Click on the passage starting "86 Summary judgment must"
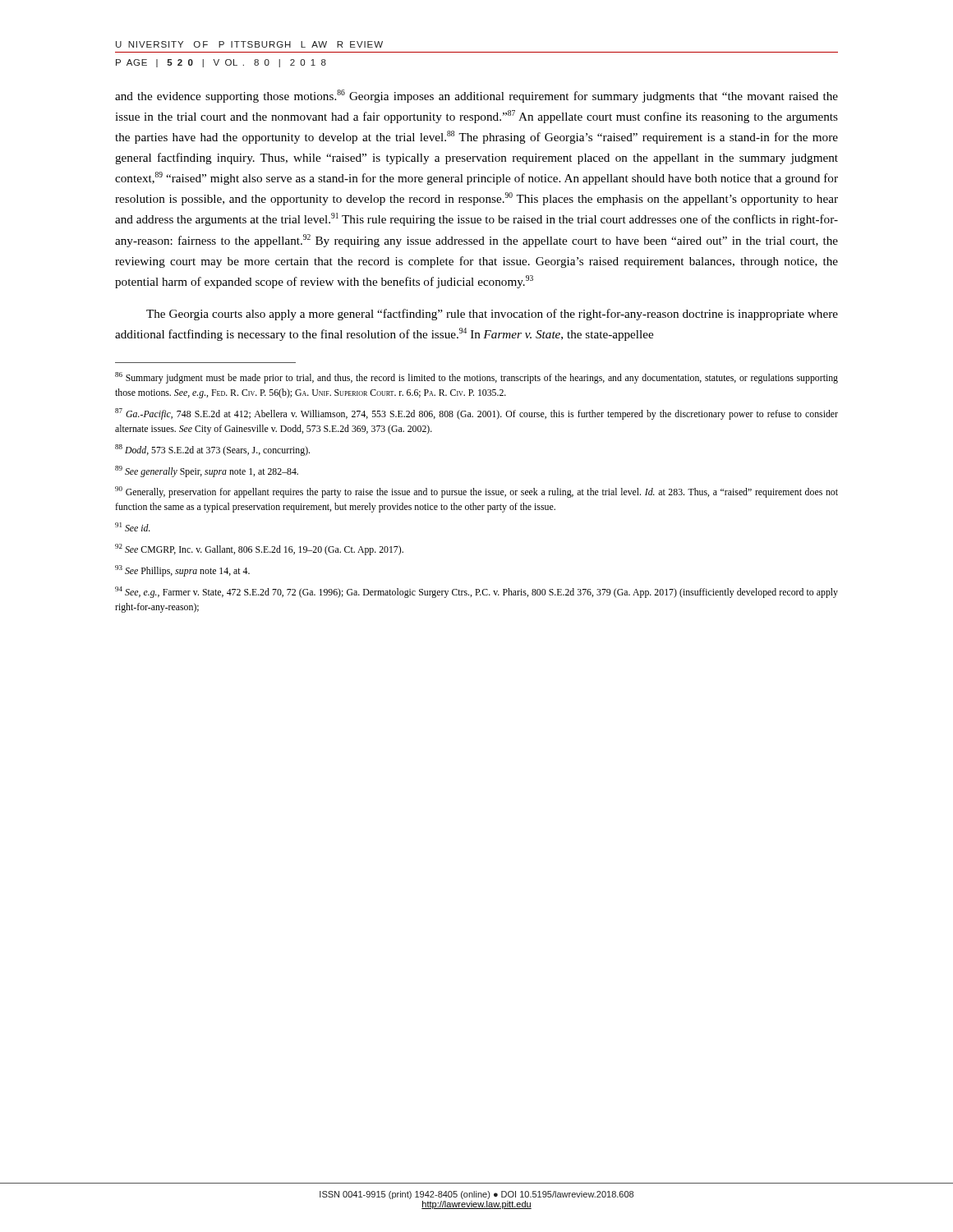 tap(476, 385)
